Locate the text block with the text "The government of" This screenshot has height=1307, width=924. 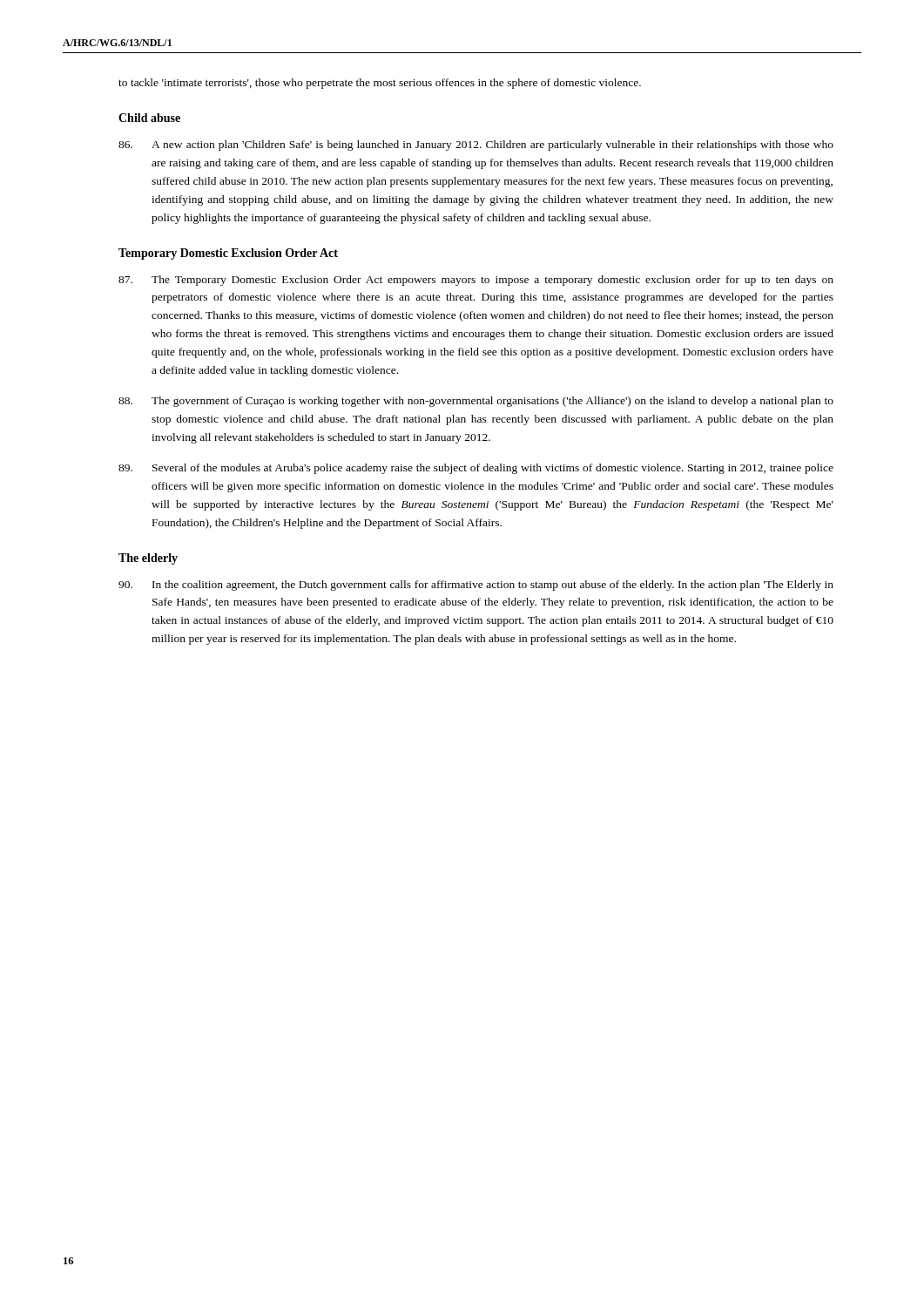476,419
